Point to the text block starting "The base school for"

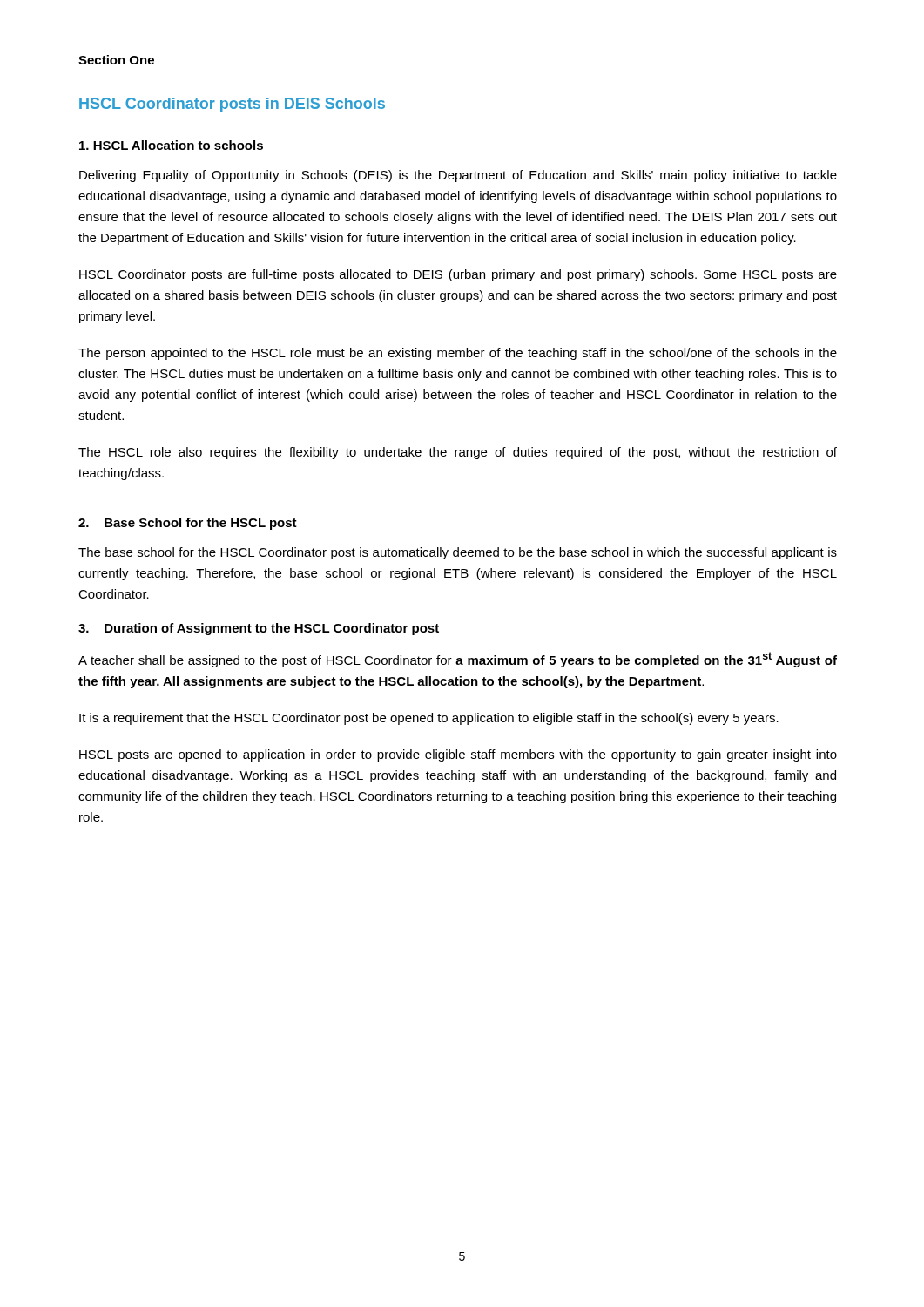(x=458, y=573)
